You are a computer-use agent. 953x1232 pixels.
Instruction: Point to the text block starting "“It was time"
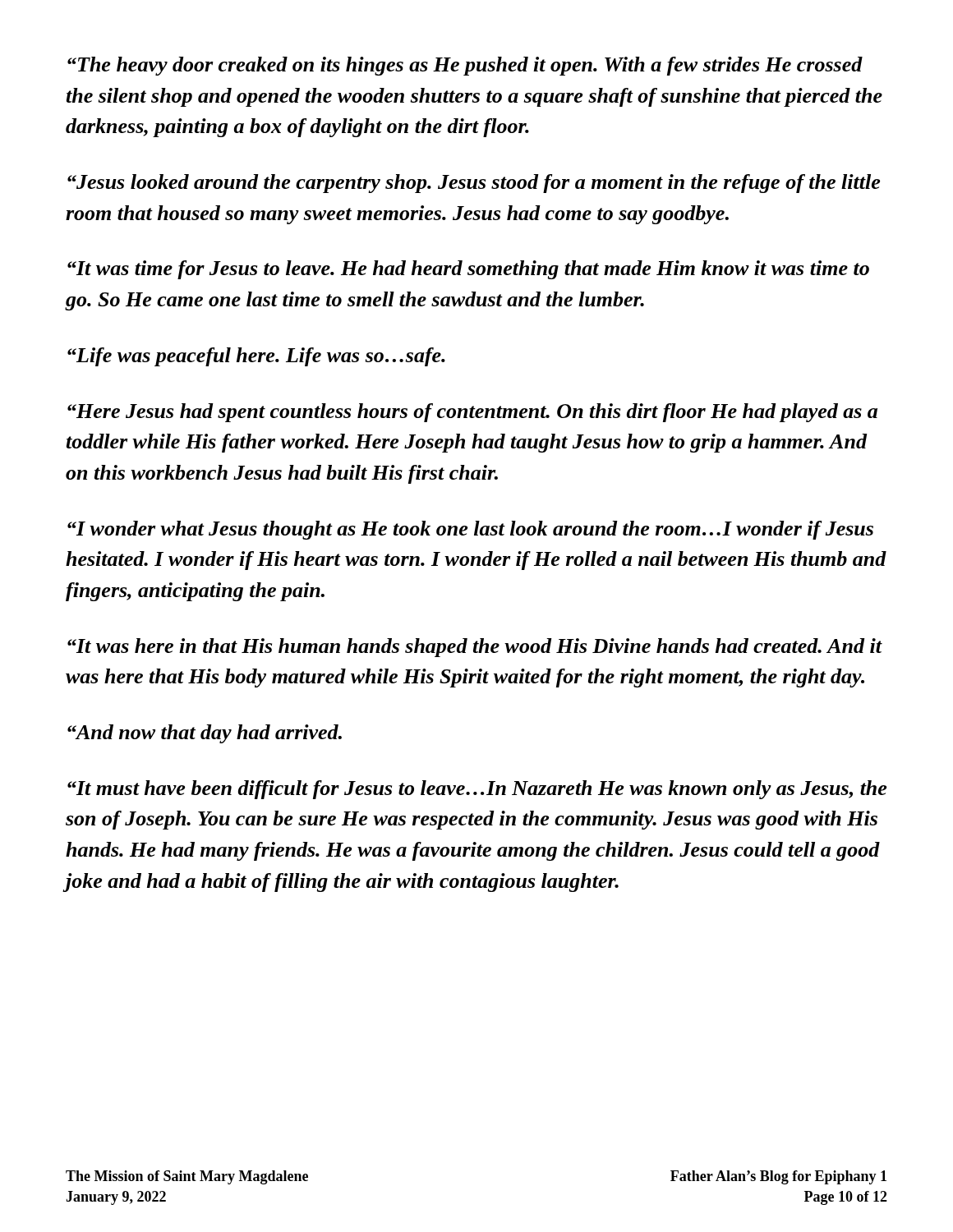pyautogui.click(x=468, y=284)
